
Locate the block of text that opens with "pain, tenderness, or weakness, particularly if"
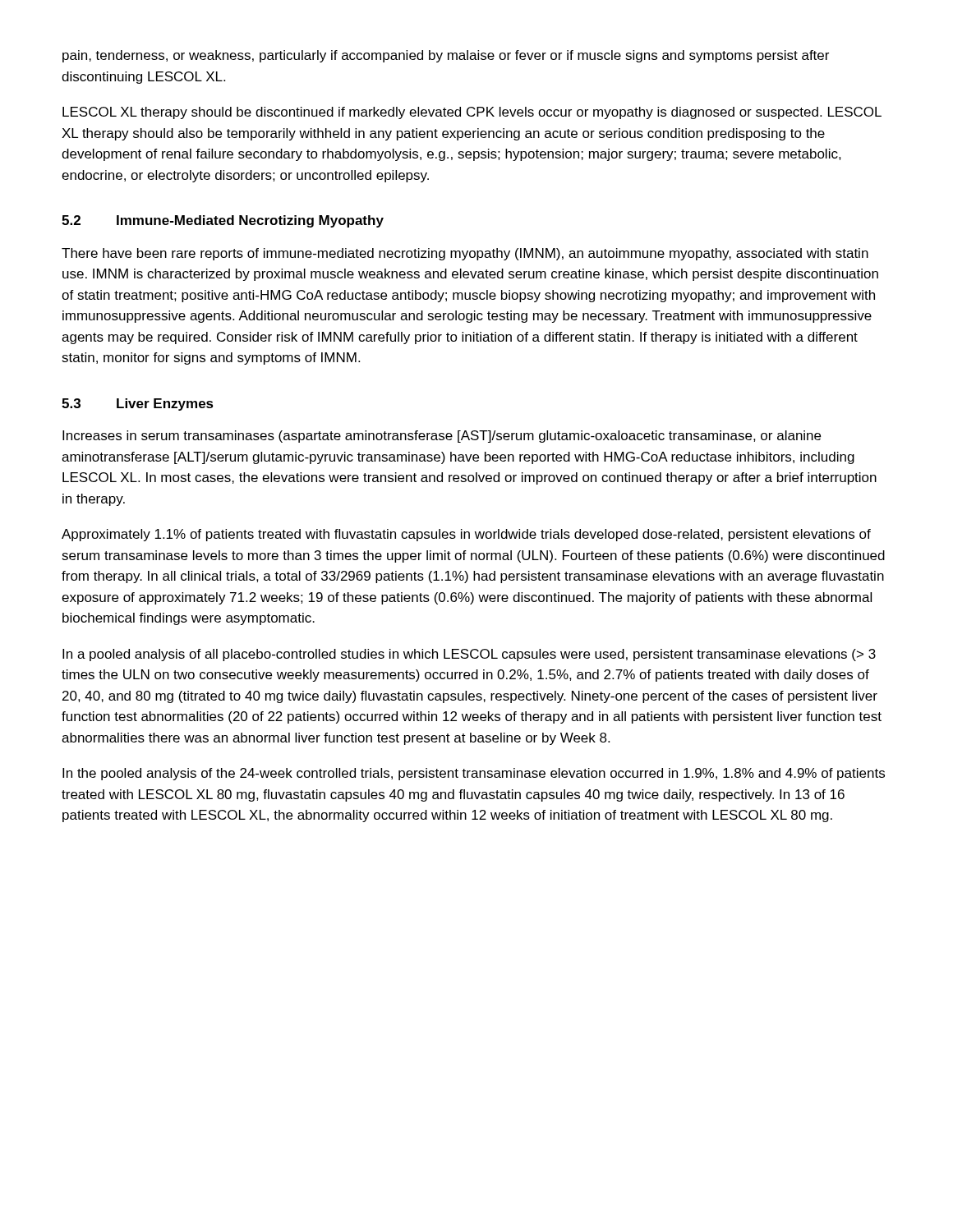(476, 66)
